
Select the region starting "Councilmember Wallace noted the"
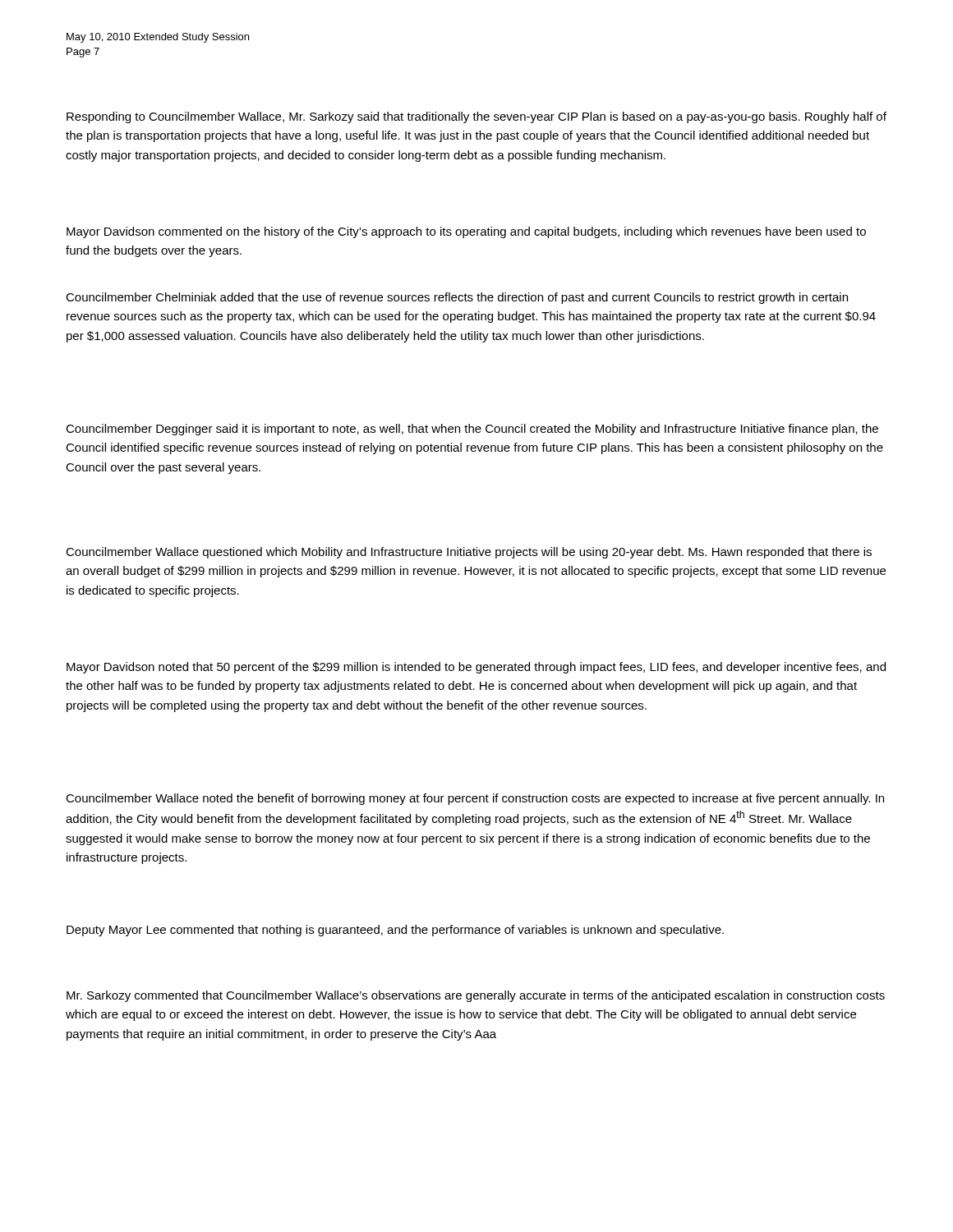475,827
